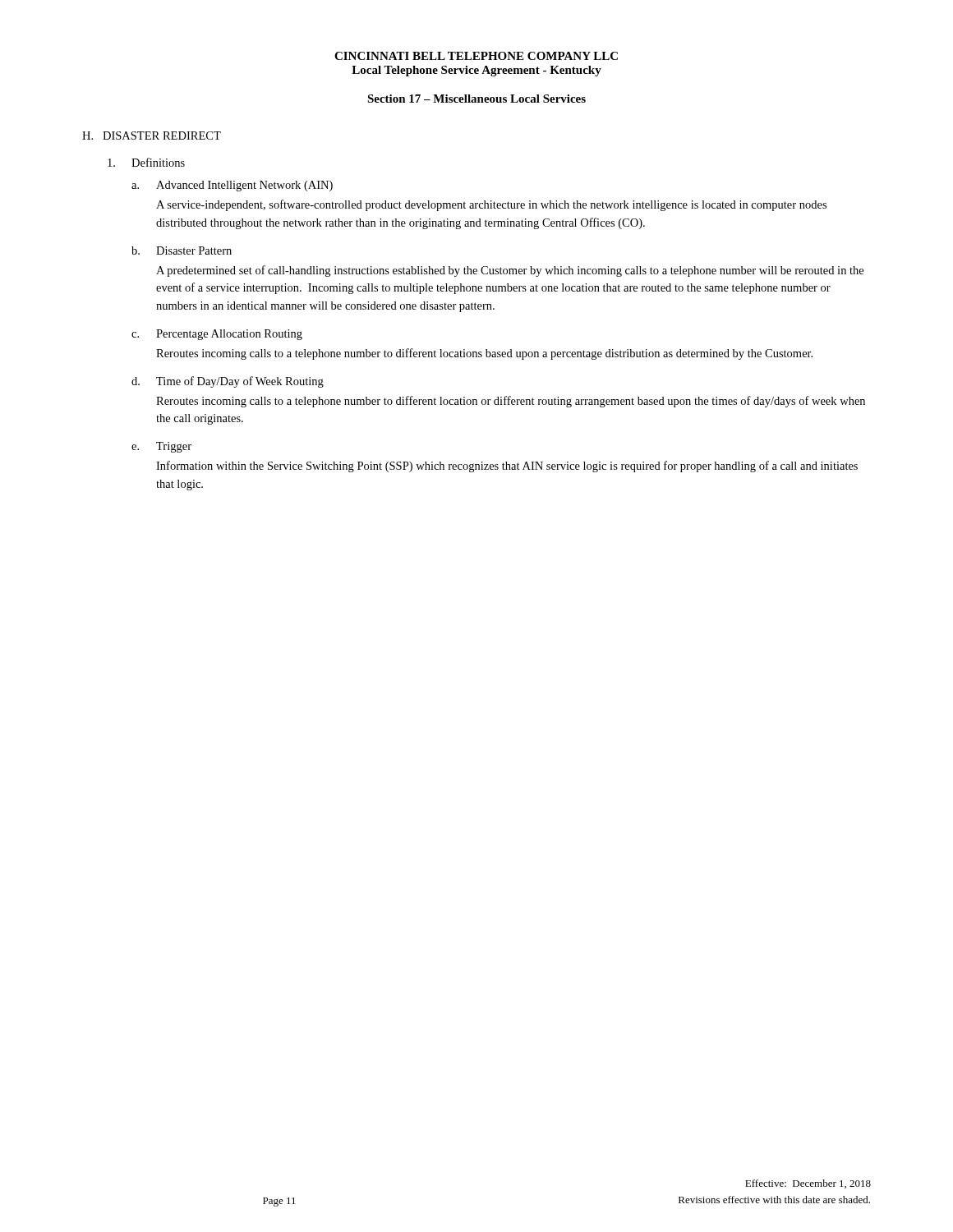Locate the list item that reads "a. Advanced Intelligent Network (AIN)"
The height and width of the screenshot is (1232, 953).
coord(232,186)
